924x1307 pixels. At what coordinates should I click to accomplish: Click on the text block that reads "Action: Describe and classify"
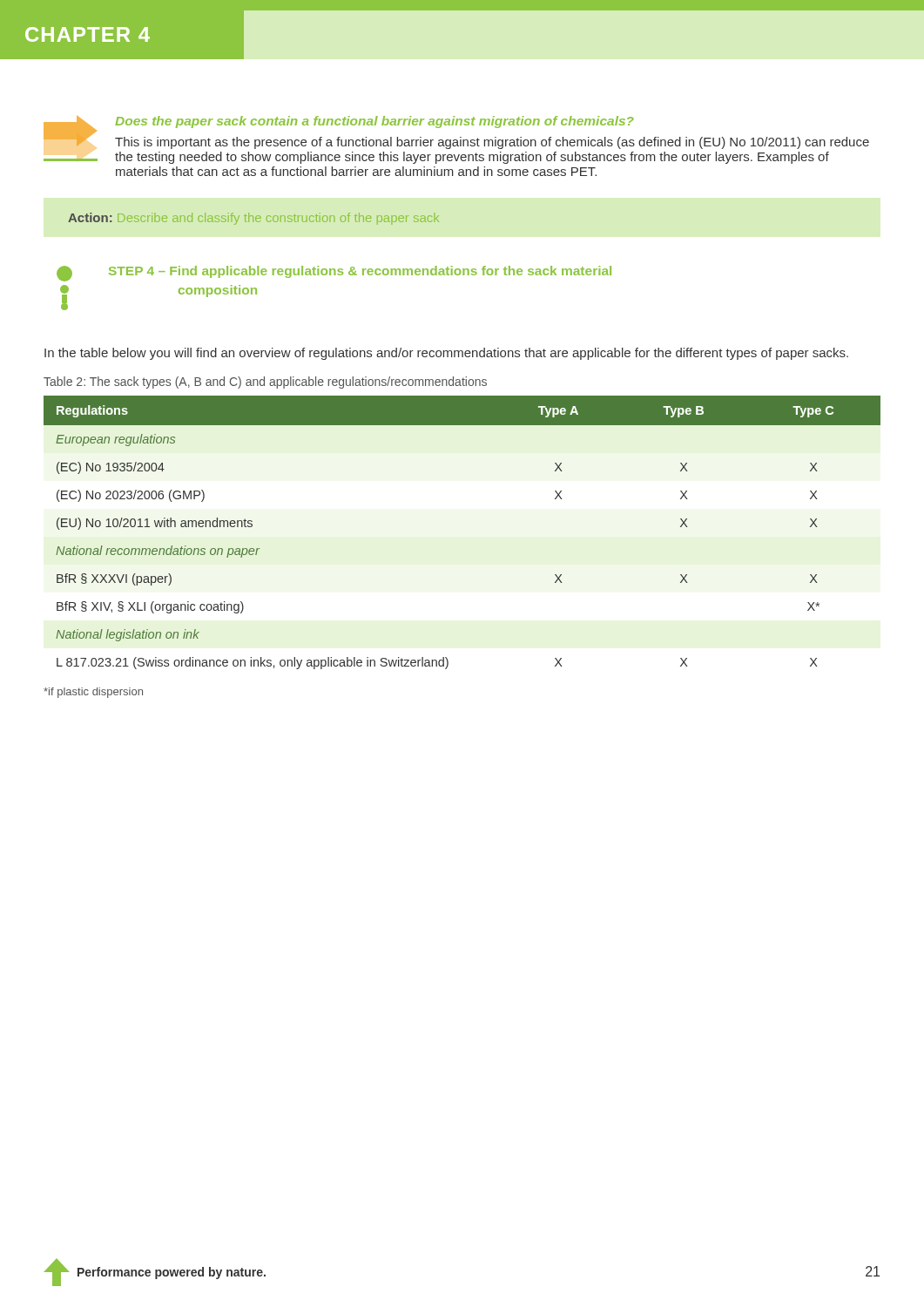pyautogui.click(x=254, y=217)
